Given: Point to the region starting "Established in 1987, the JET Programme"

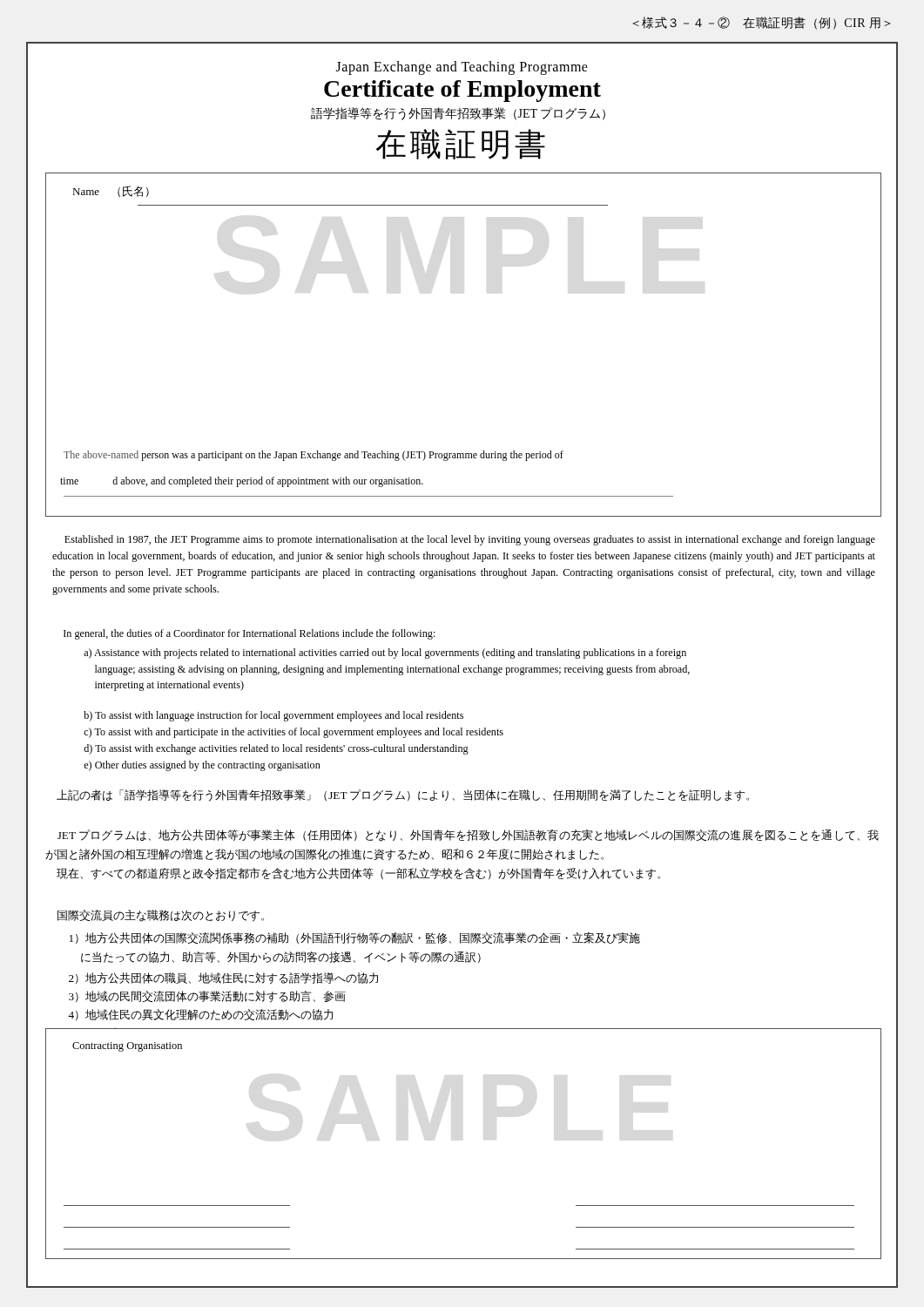Looking at the screenshot, I should click(x=464, y=564).
